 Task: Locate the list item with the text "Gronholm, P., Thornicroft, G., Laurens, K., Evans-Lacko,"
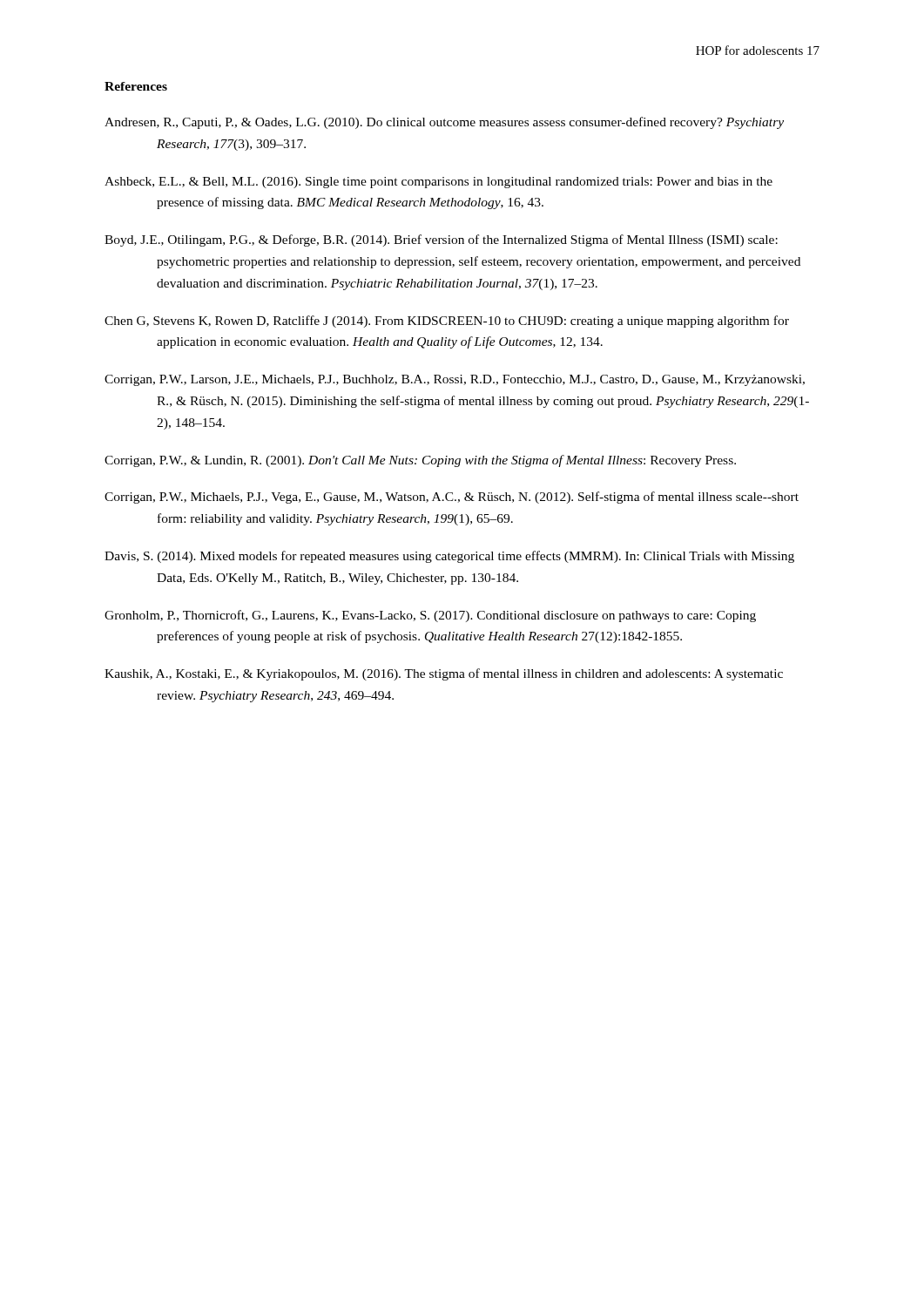point(430,625)
